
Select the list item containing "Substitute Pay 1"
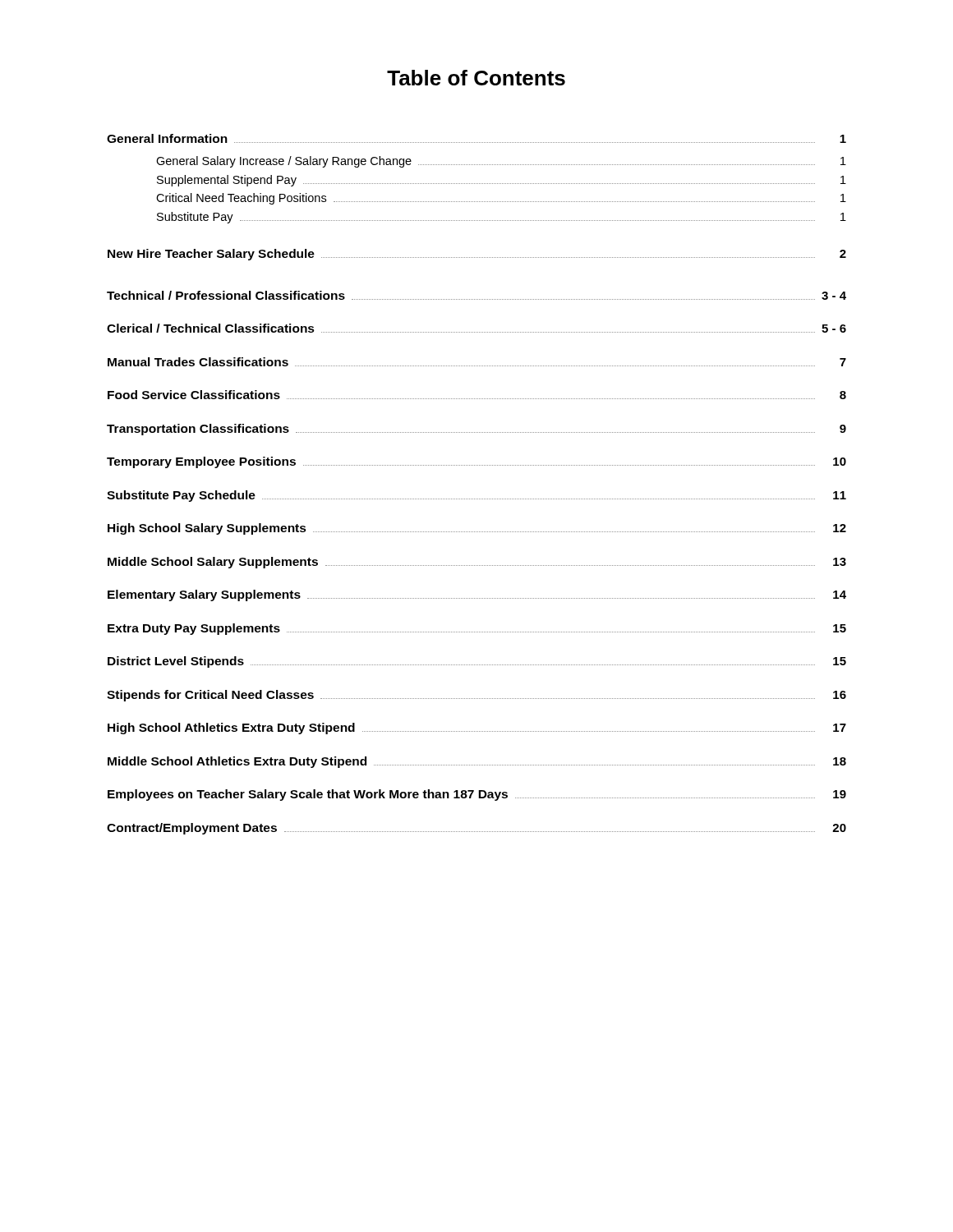click(501, 215)
